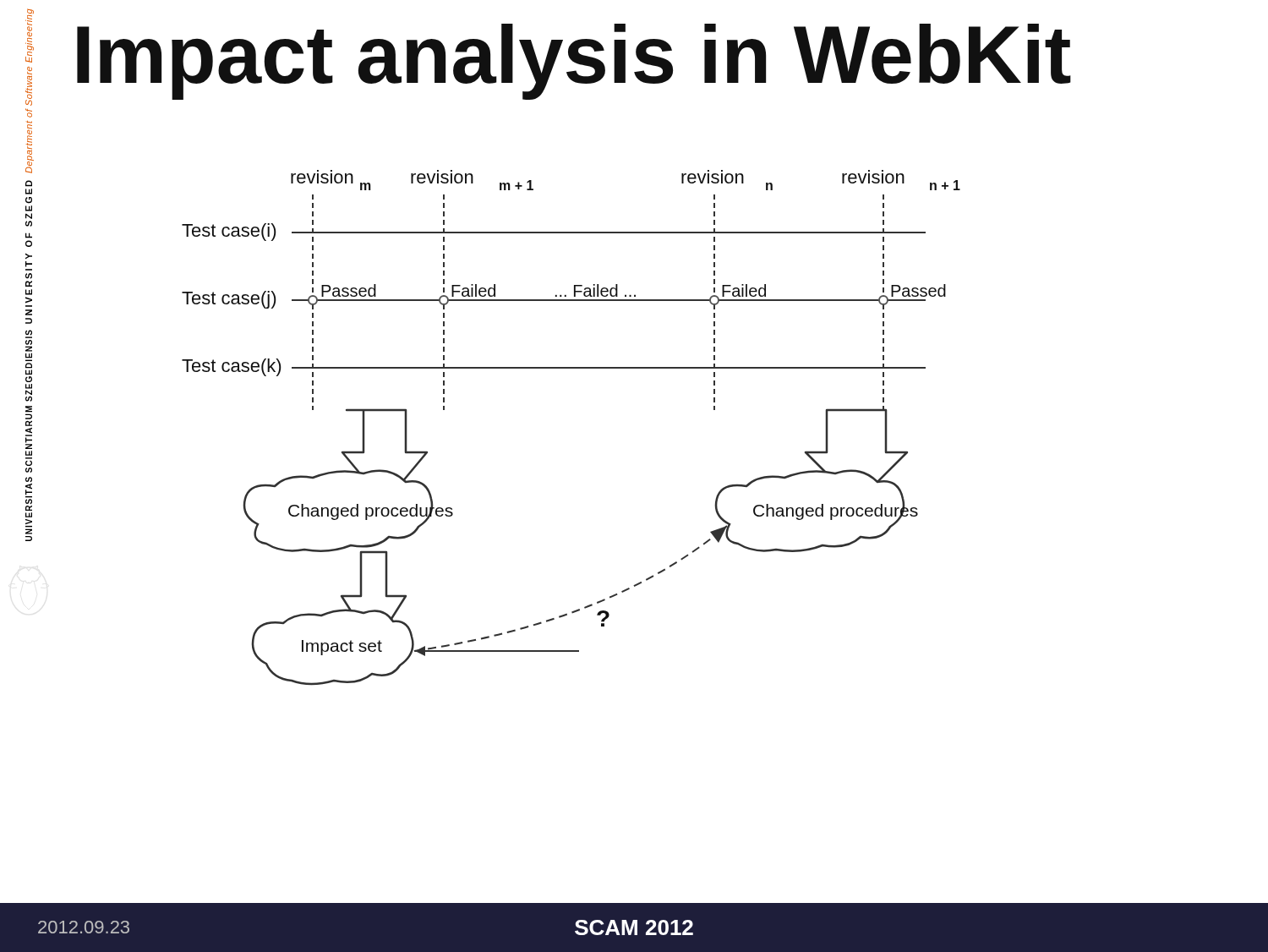Find the engineering diagram
Viewport: 1268px width, 952px height.
click(x=697, y=495)
